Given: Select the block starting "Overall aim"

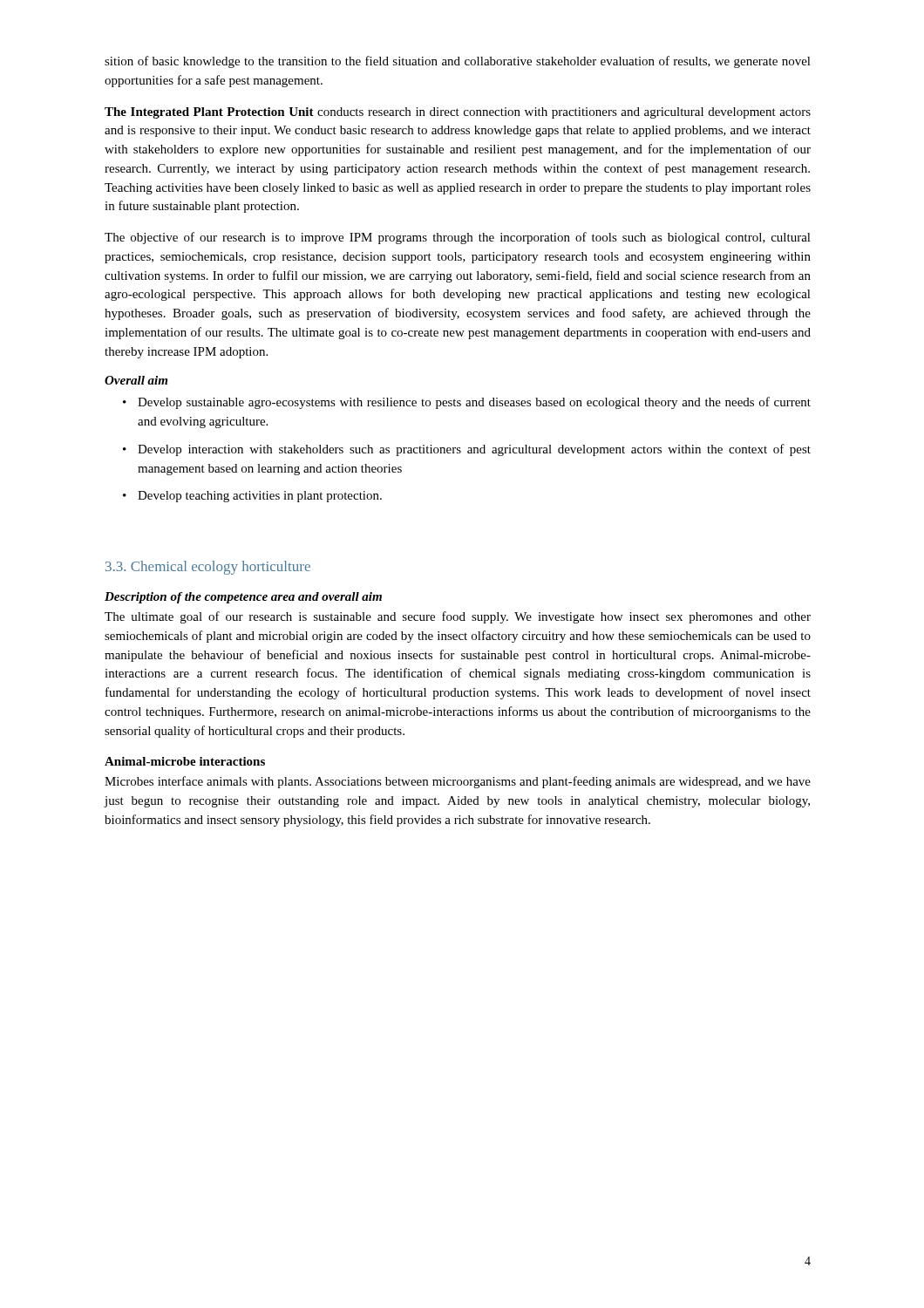Looking at the screenshot, I should 136,380.
